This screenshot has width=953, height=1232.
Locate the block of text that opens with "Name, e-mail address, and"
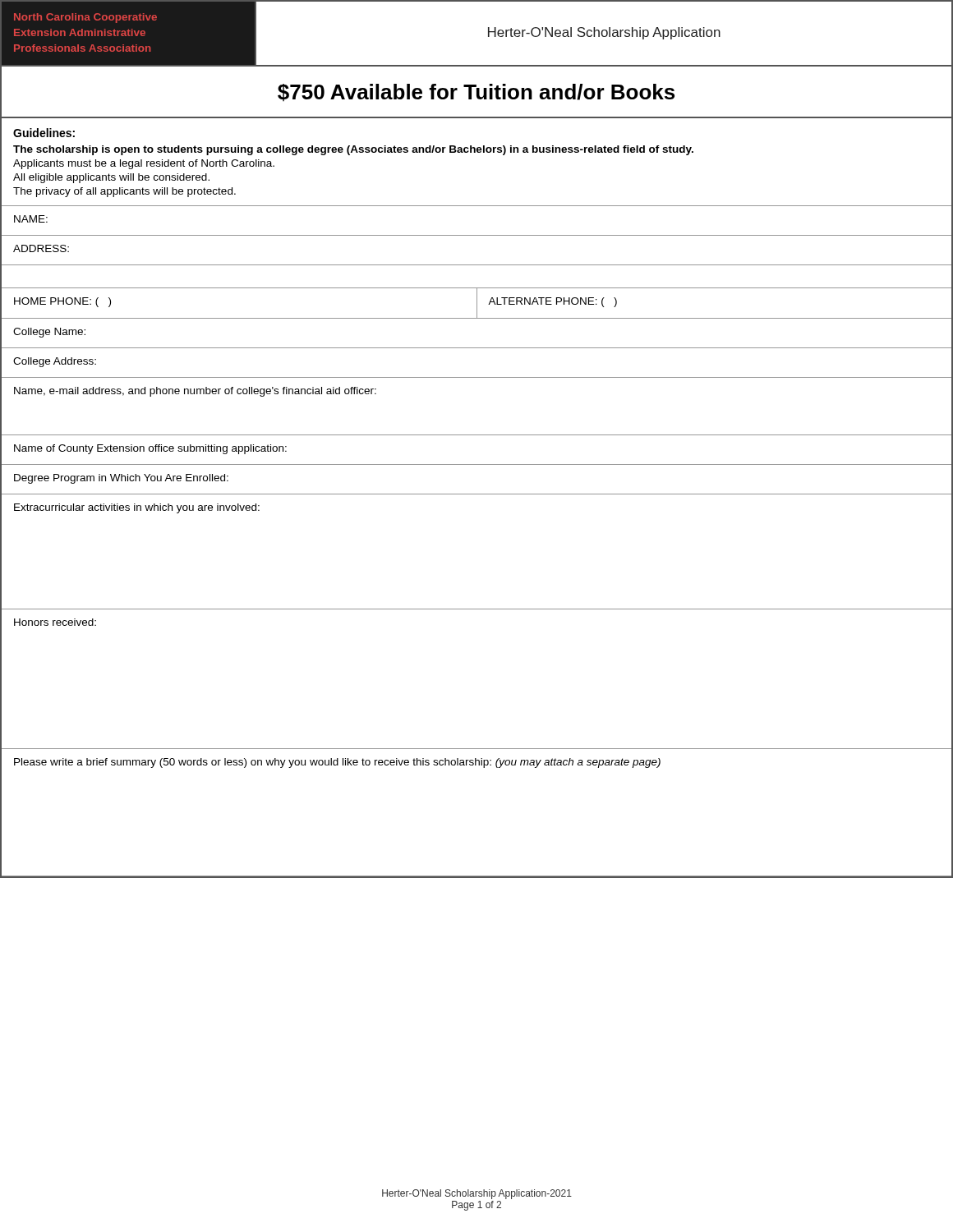tap(195, 390)
